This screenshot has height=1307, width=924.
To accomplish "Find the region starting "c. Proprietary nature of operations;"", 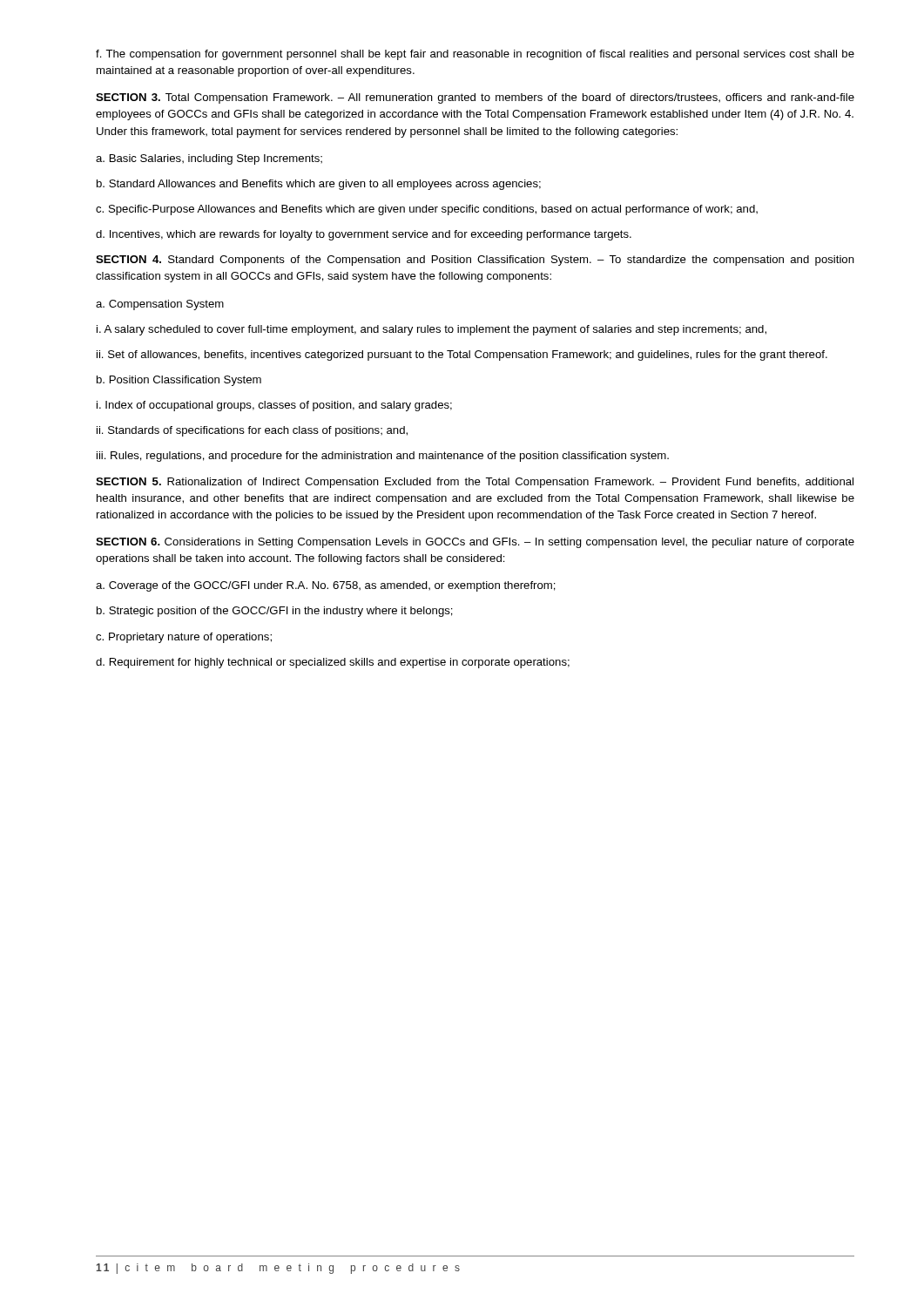I will (184, 636).
